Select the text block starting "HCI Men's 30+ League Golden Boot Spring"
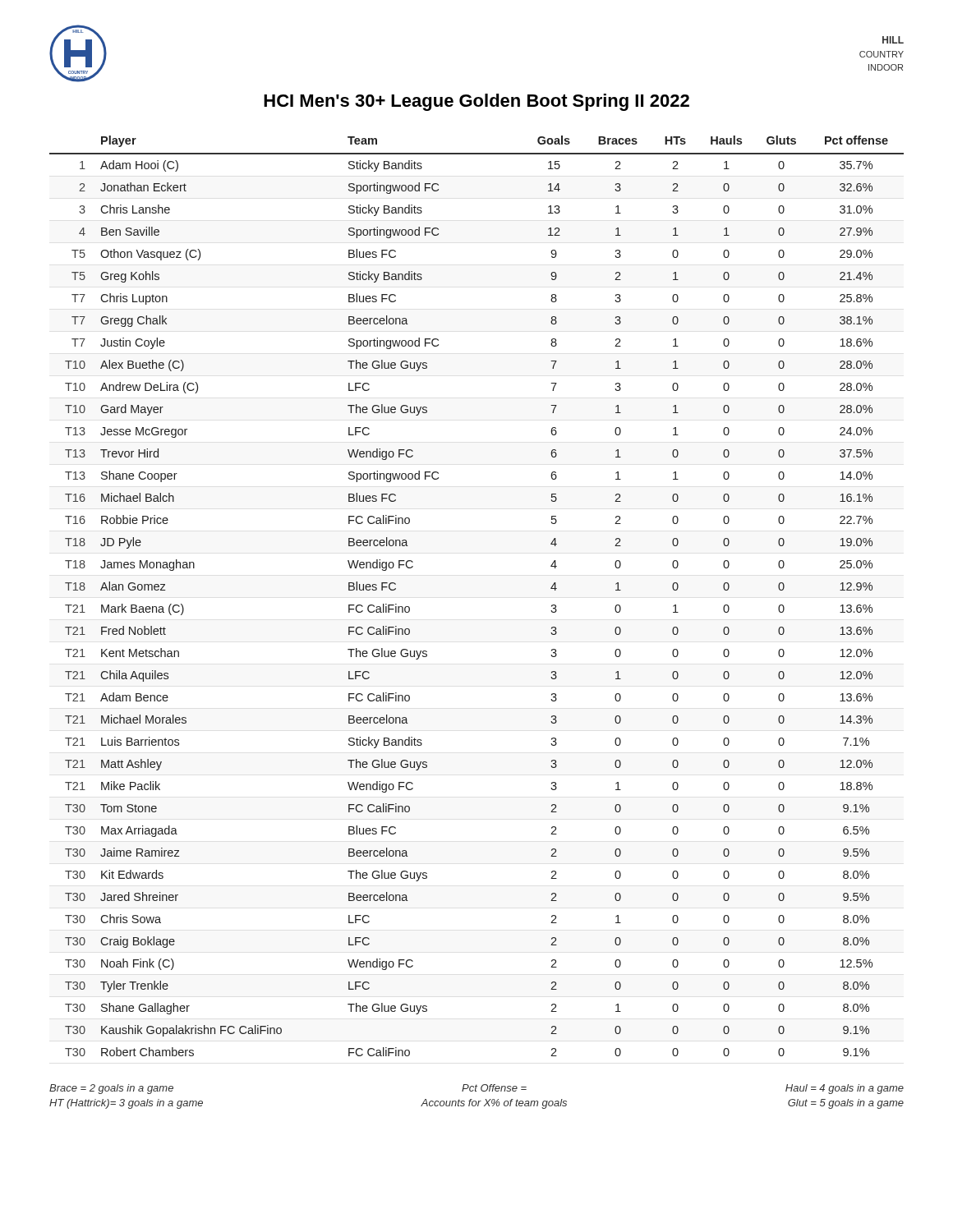Viewport: 953px width, 1232px height. [x=476, y=101]
